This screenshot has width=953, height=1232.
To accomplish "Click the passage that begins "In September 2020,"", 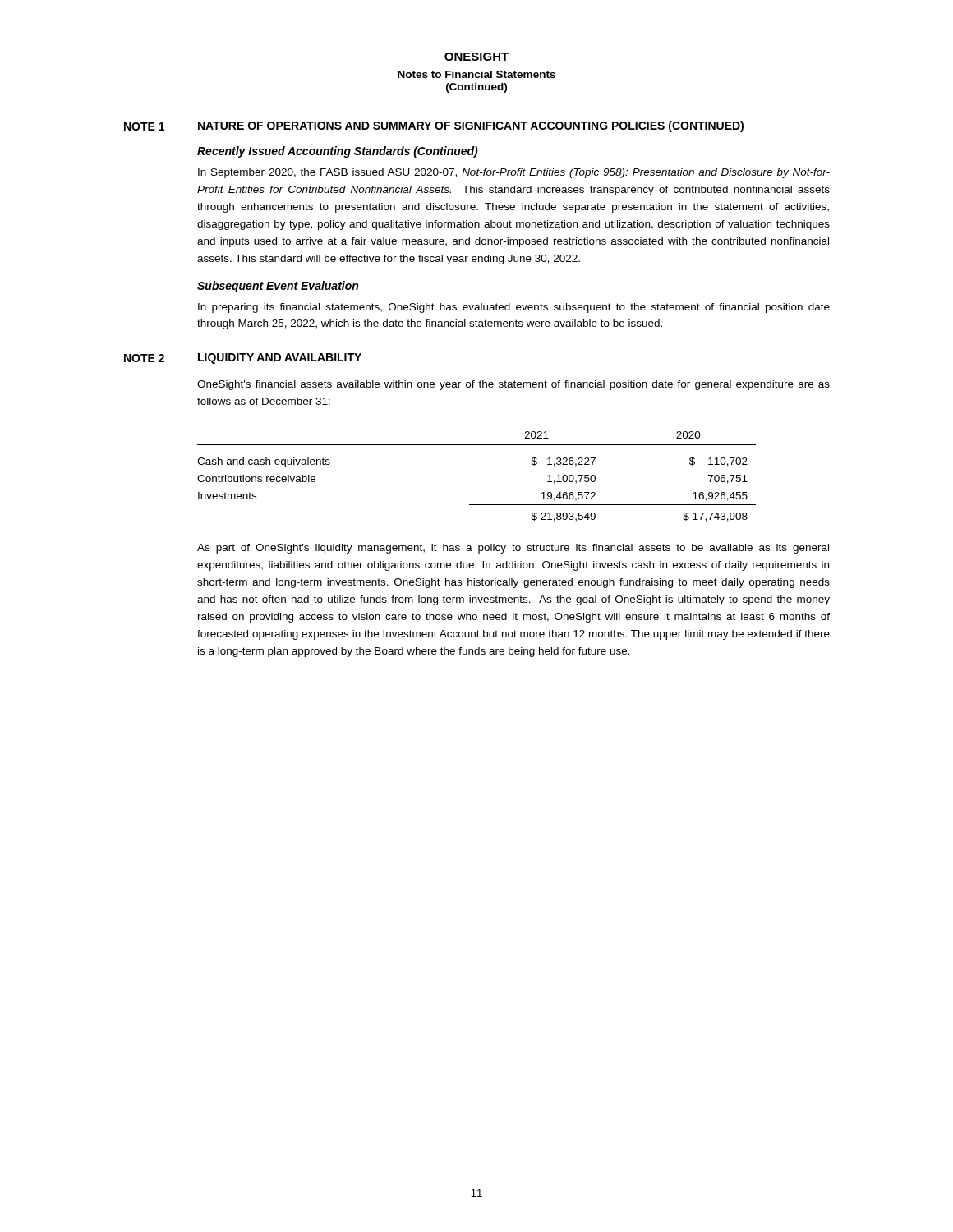I will point(513,215).
